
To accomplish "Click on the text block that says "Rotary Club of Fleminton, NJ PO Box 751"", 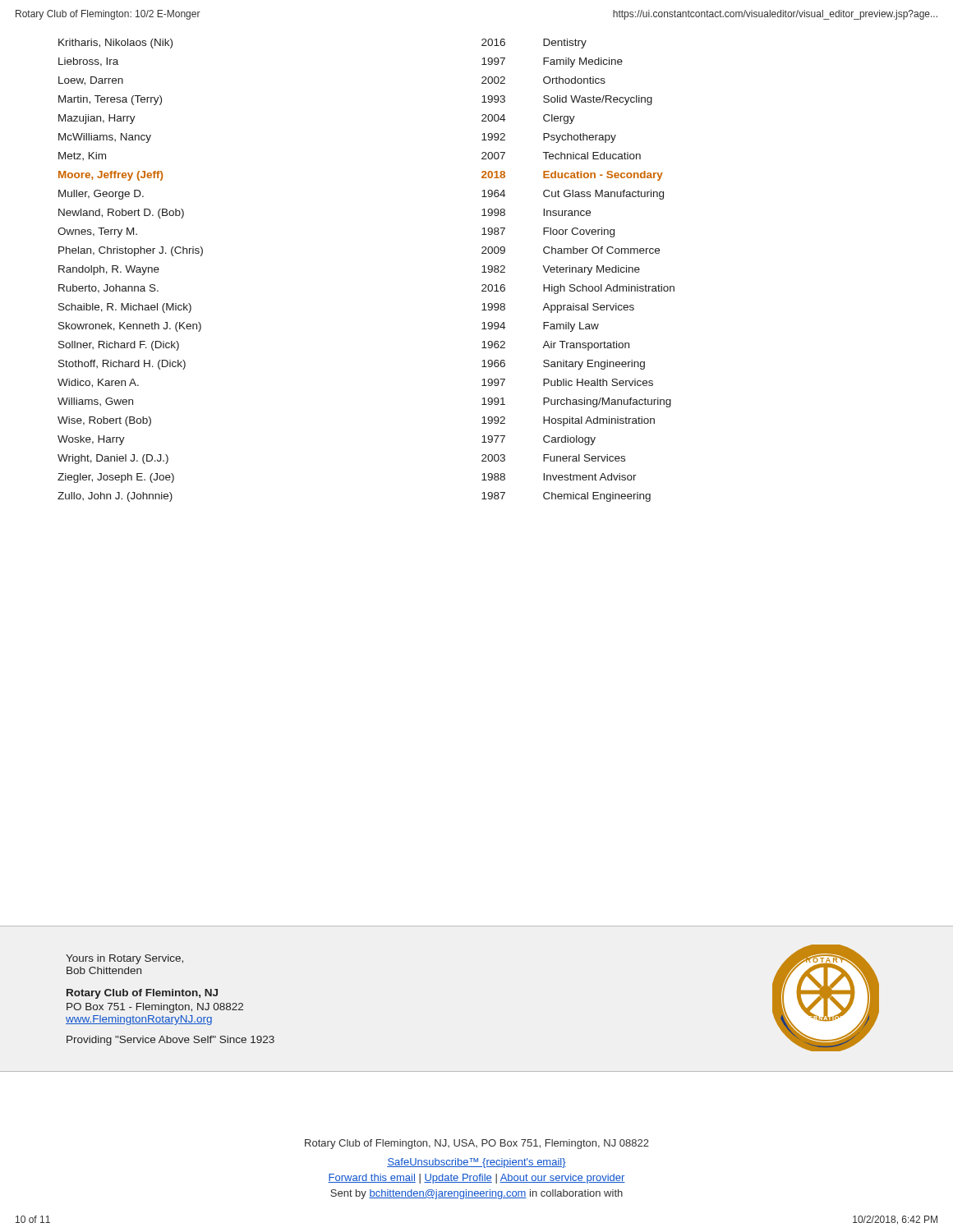I will click(142, 994).
